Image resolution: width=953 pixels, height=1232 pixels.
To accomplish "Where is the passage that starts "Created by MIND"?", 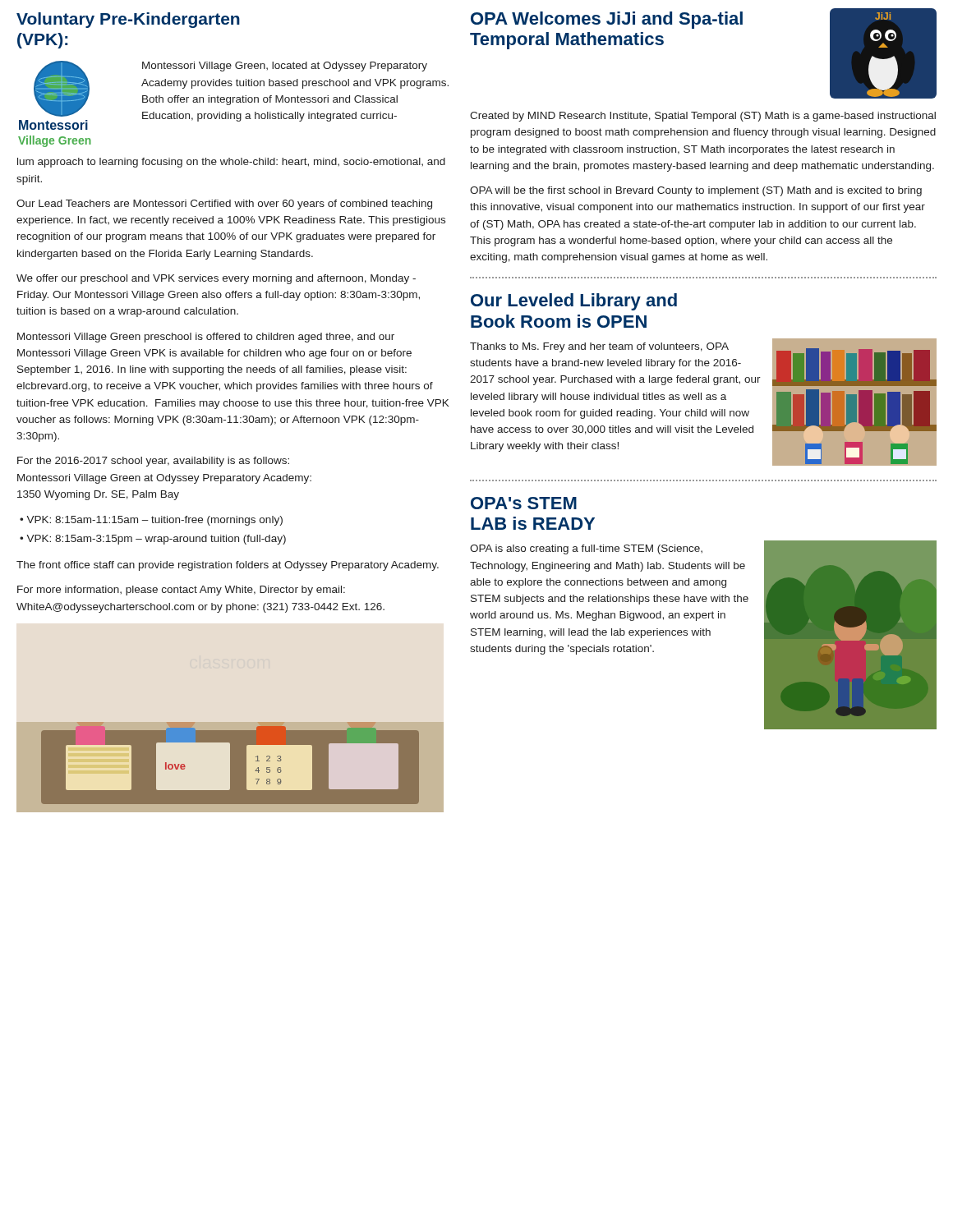I will tap(703, 140).
